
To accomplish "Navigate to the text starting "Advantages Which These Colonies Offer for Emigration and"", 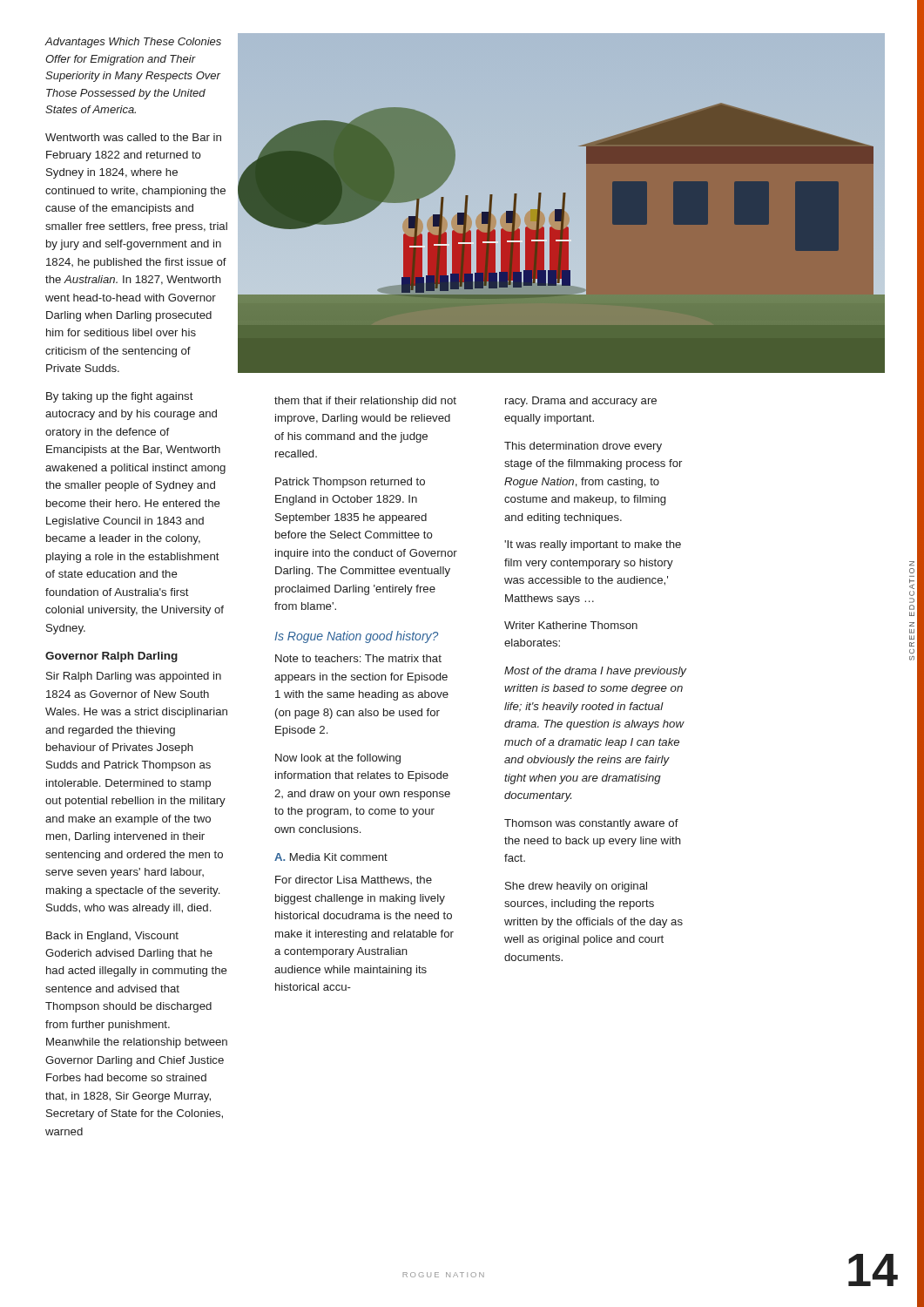I will [133, 75].
